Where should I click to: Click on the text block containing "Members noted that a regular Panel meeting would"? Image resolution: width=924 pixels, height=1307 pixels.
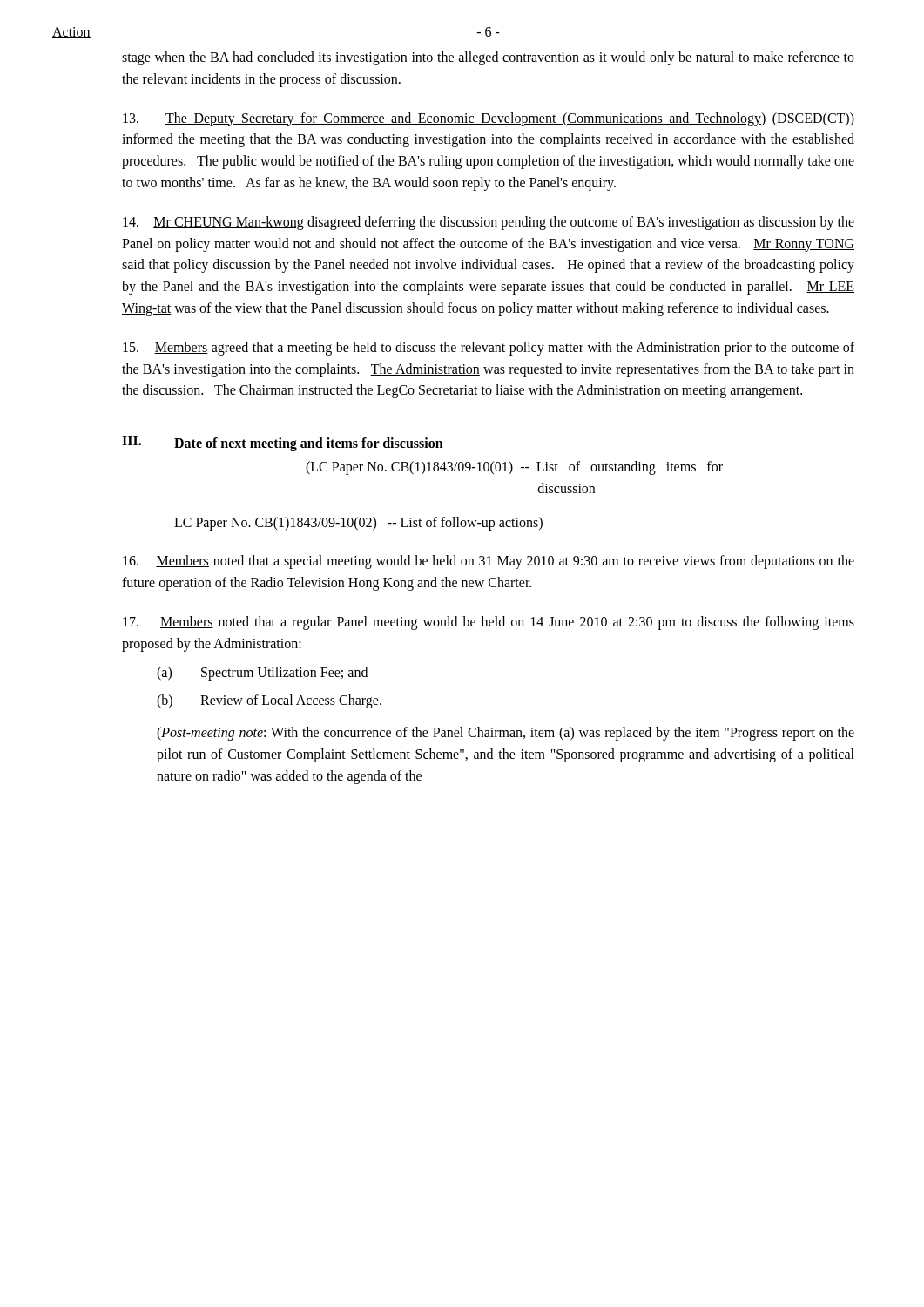click(x=488, y=632)
